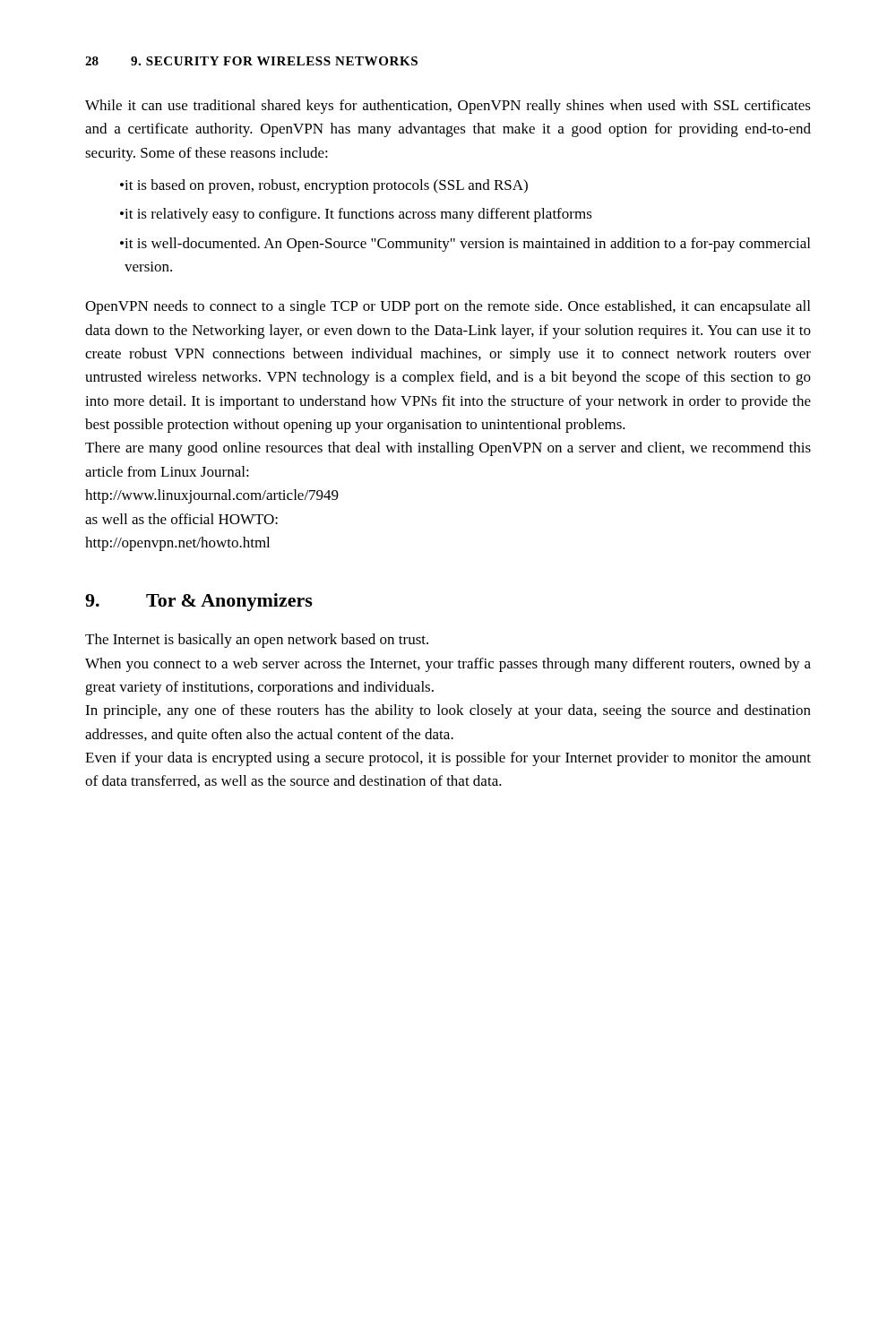Screen dimensions: 1344x896
Task: Locate the text block with the text "When you connect to a web server across"
Action: click(448, 675)
